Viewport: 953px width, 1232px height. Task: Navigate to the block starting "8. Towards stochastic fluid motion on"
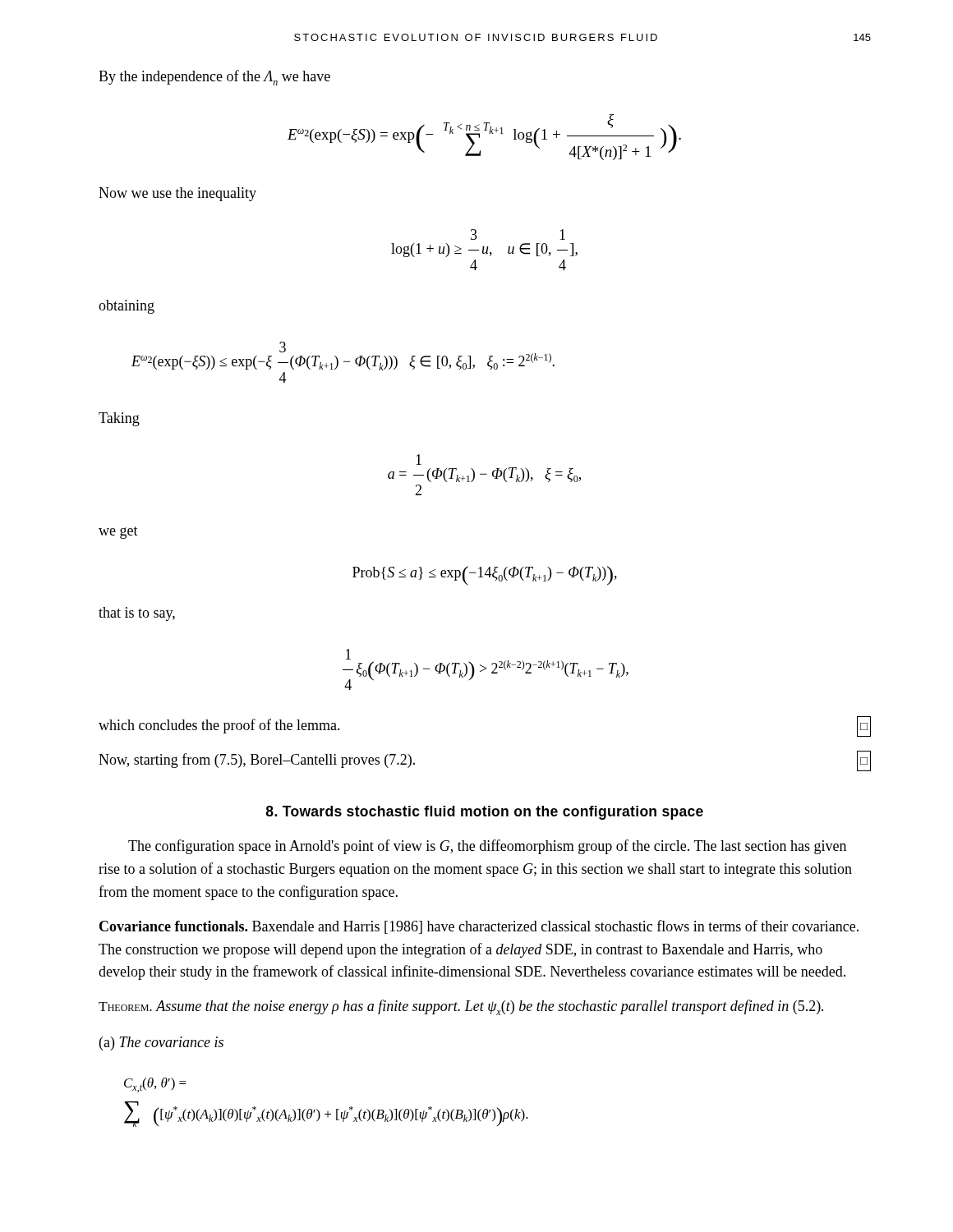coord(485,811)
